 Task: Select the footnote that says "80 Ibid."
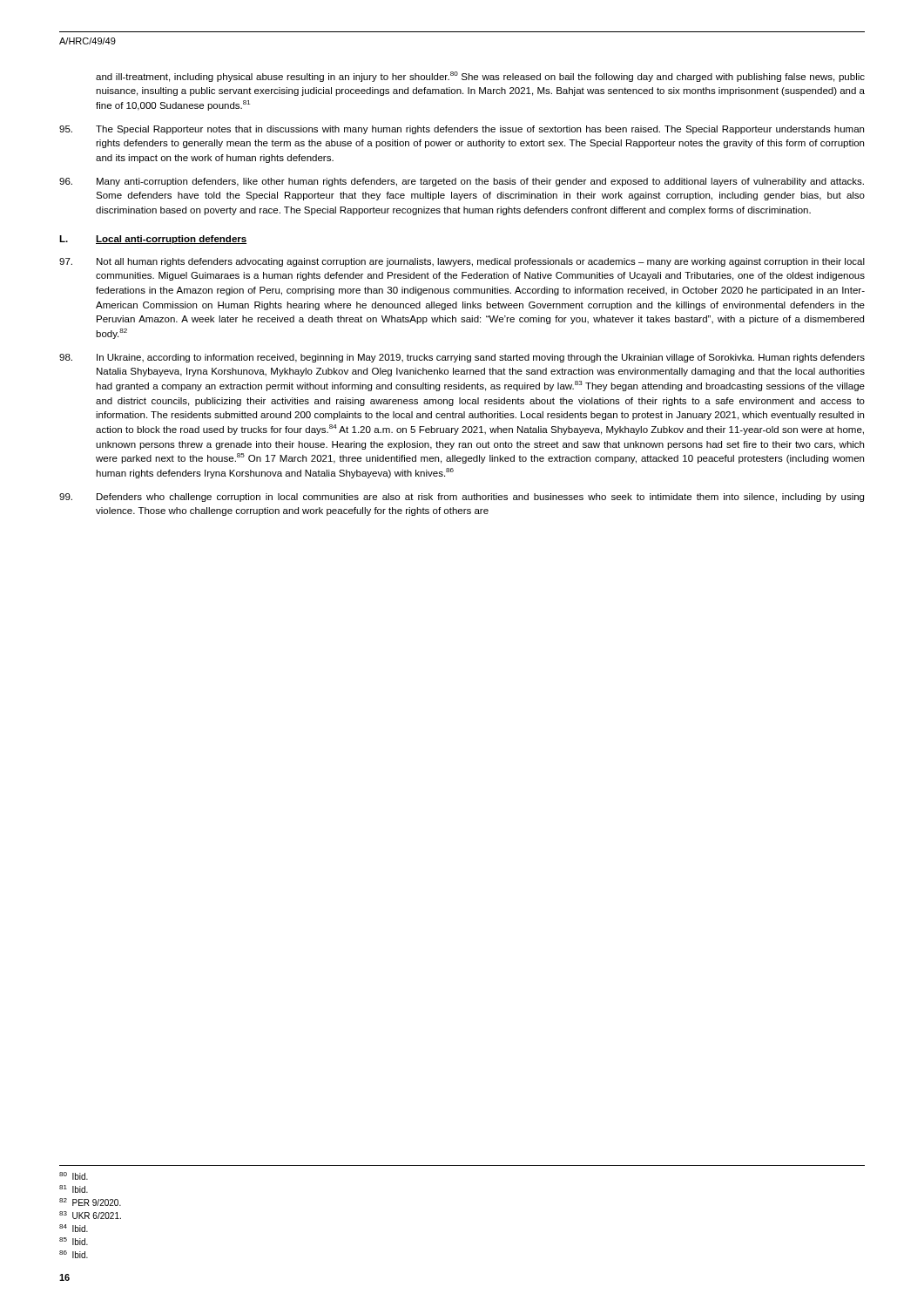[74, 1176]
